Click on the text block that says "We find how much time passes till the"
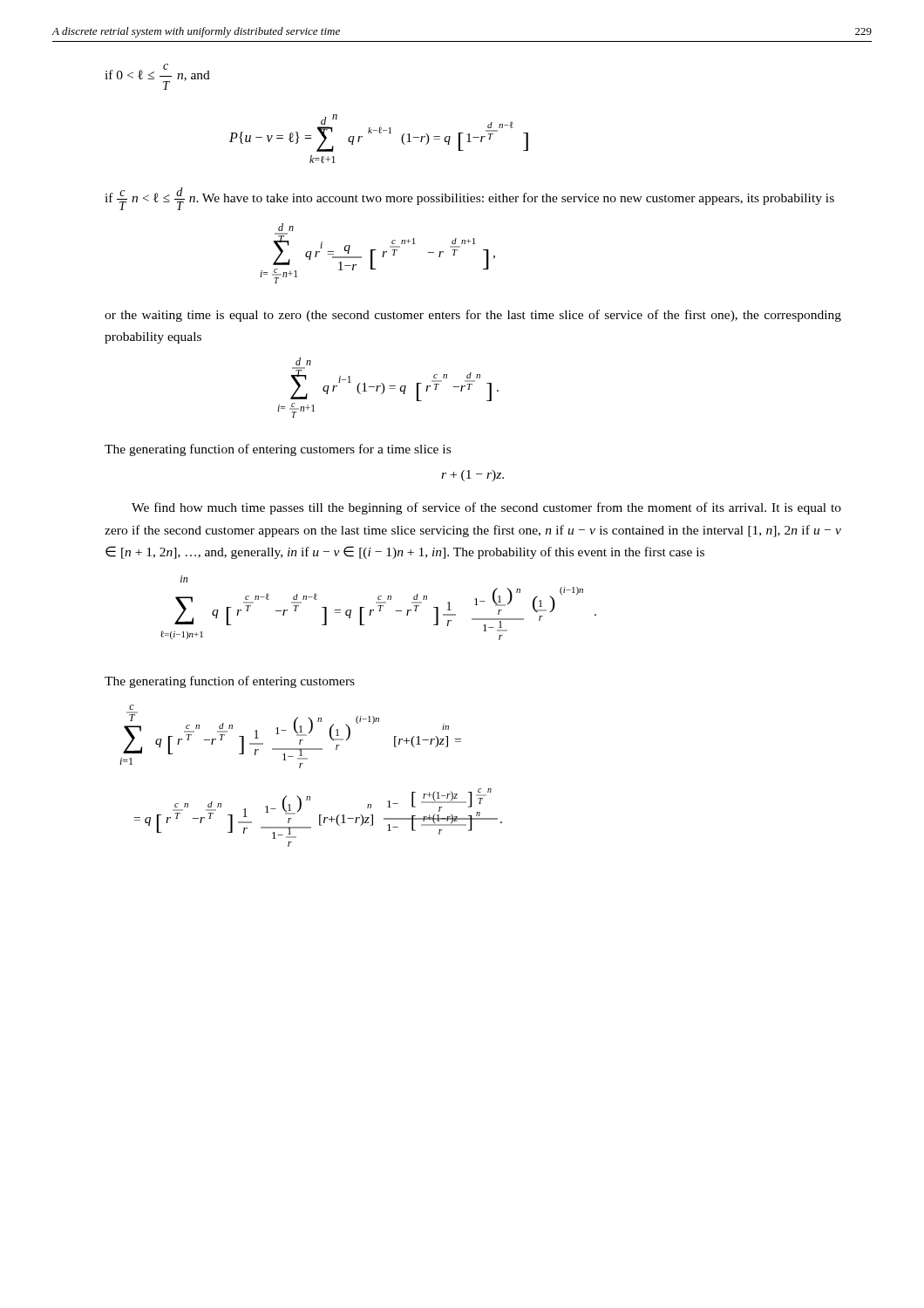The height and width of the screenshot is (1308, 924). point(473,530)
